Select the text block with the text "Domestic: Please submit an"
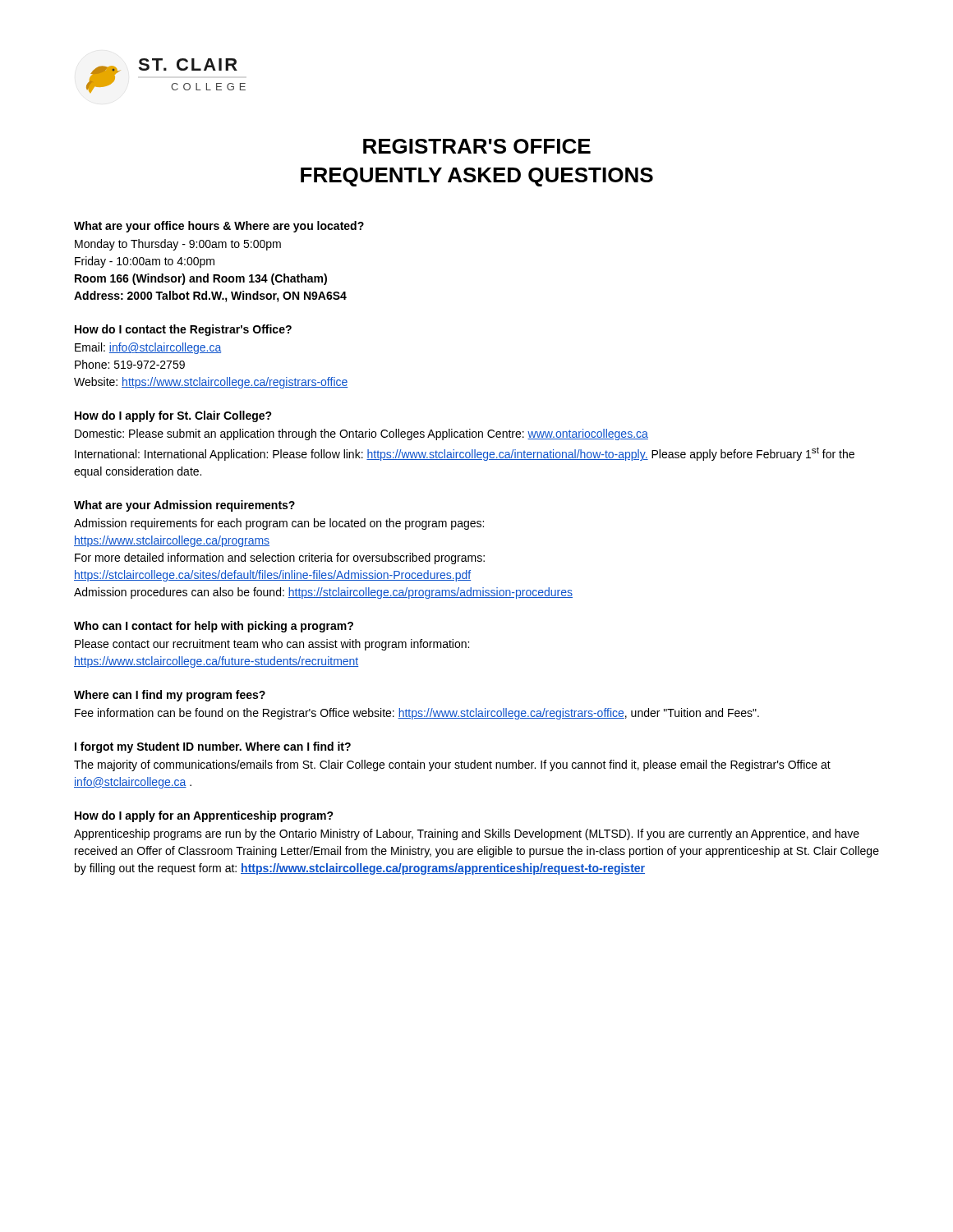Viewport: 953px width, 1232px height. [464, 453]
